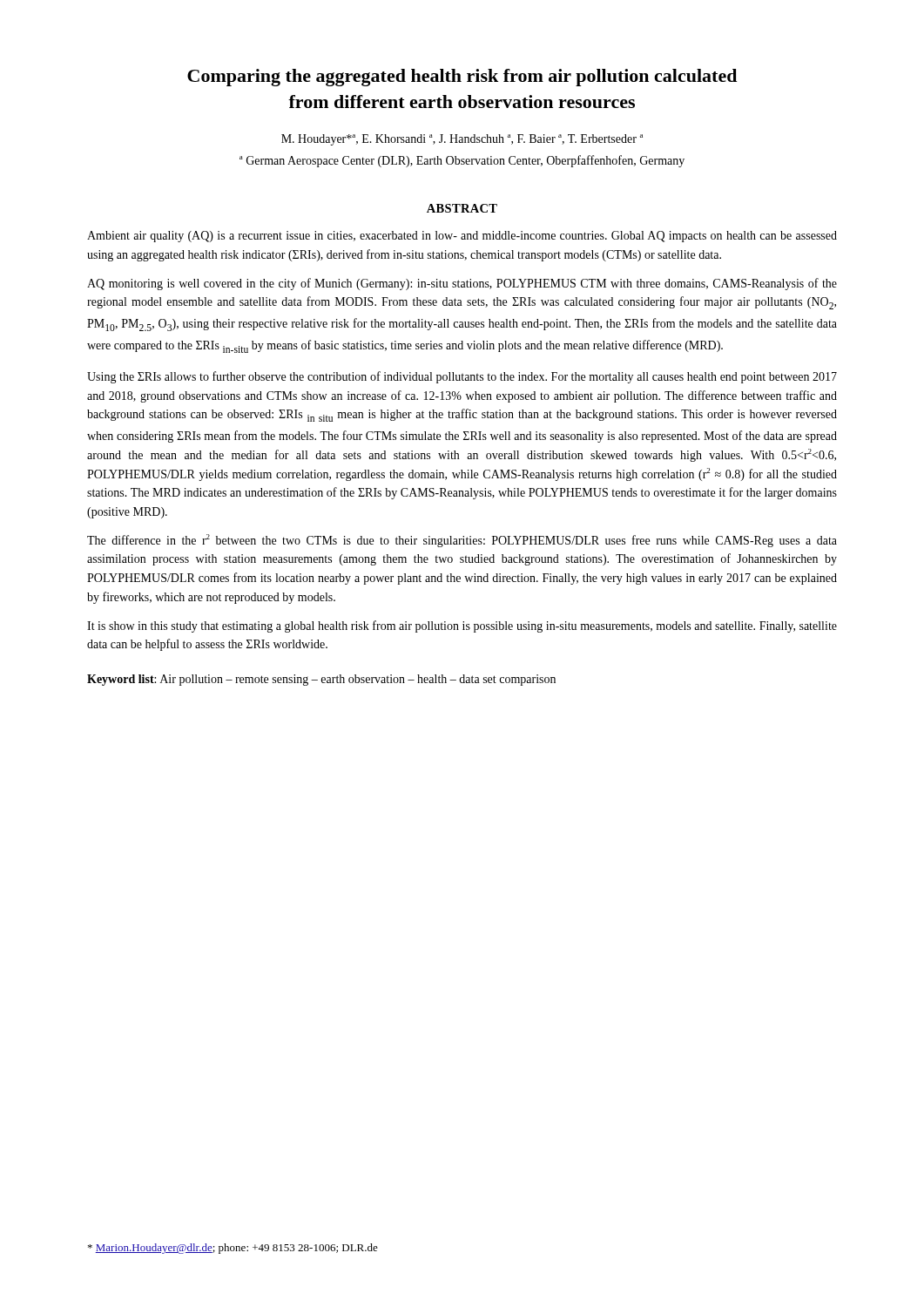Screen dimensions: 1307x924
Task: Click on the text block starting "Comparing the aggregated health risk"
Action: (462, 89)
